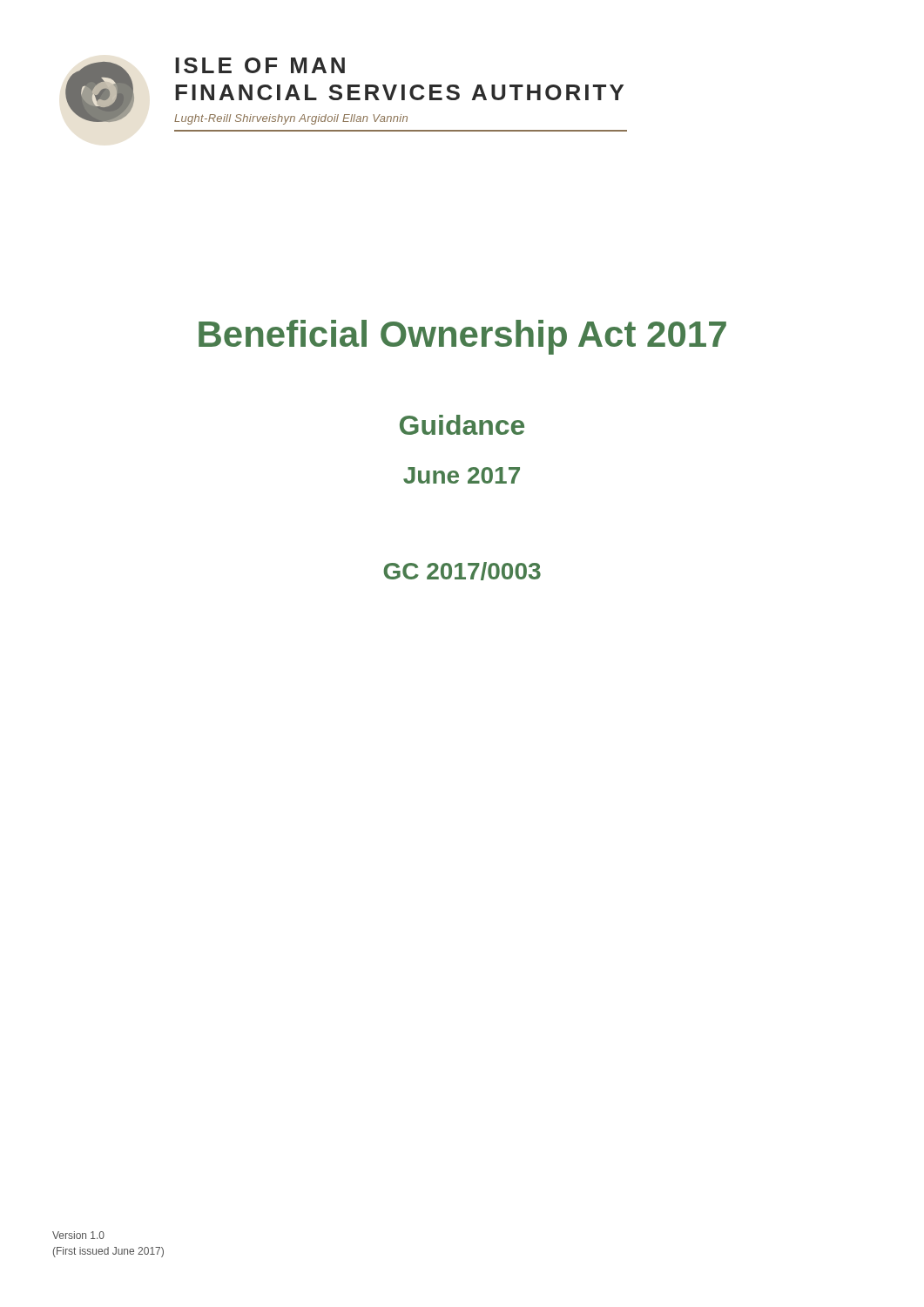Click on the title containing "Beneficial Ownership Act 2017"
Screen dimensions: 1307x924
click(462, 335)
